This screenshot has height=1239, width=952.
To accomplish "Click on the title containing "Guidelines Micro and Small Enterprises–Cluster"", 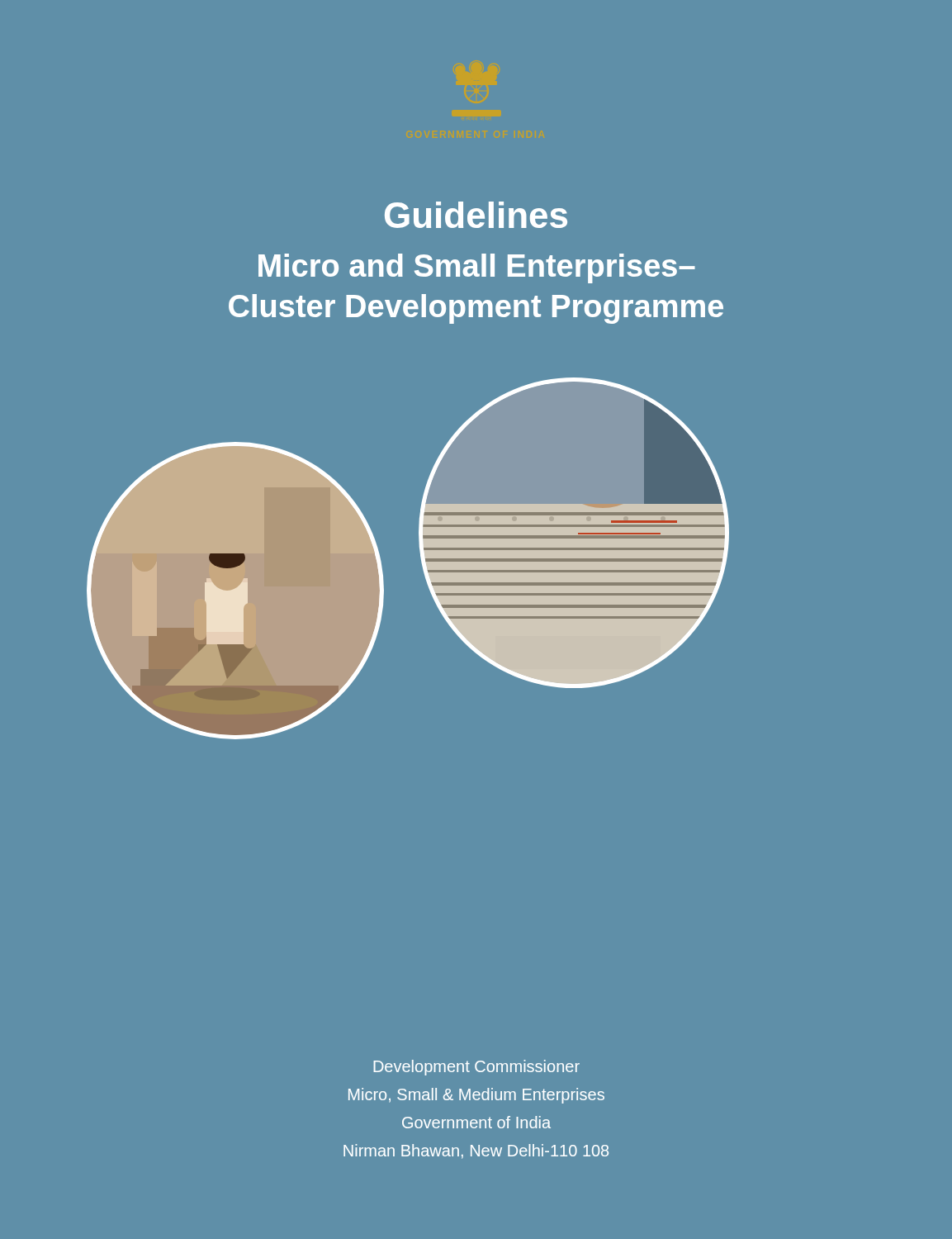I will [476, 261].
